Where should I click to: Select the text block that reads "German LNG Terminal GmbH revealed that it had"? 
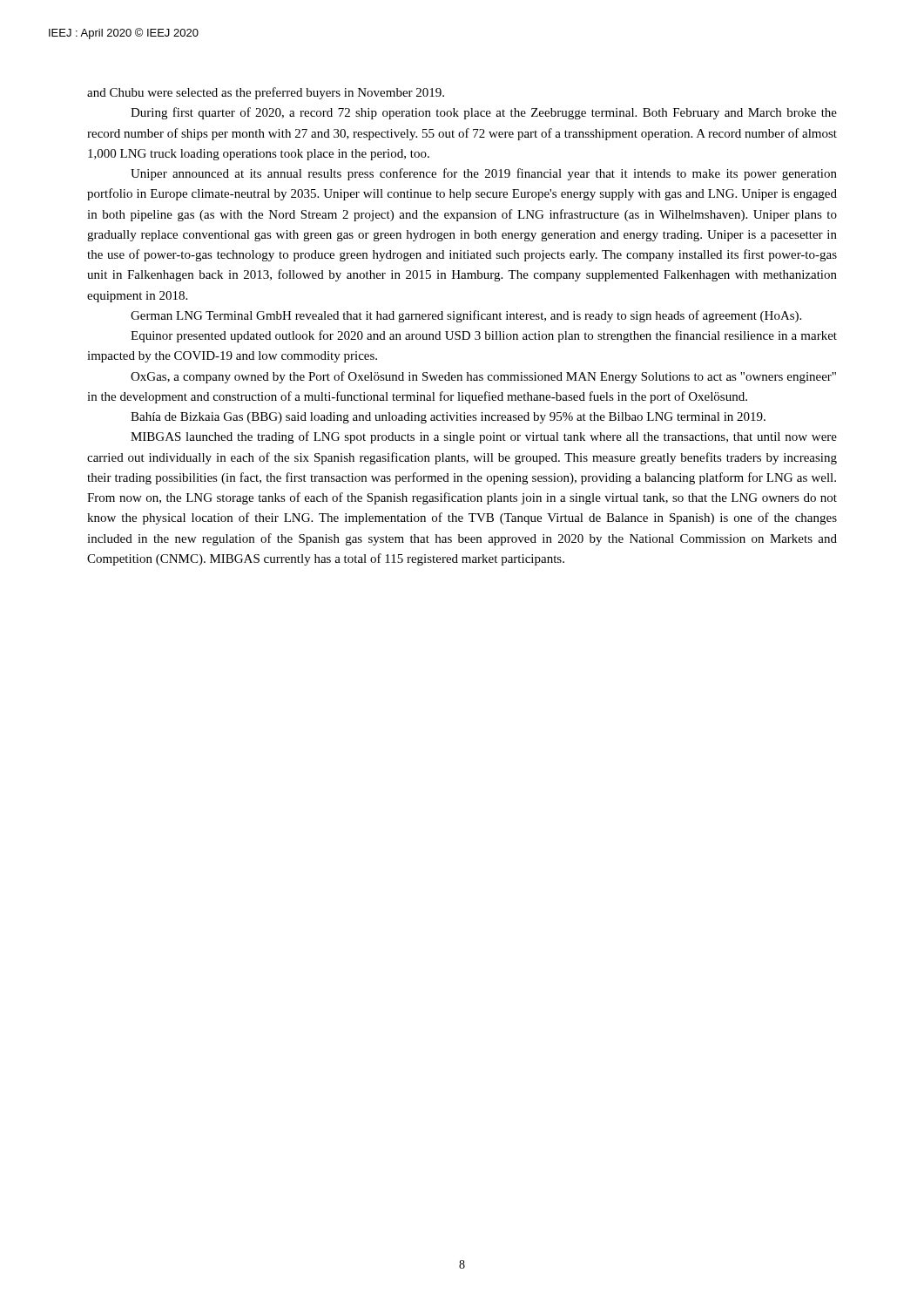coord(462,316)
